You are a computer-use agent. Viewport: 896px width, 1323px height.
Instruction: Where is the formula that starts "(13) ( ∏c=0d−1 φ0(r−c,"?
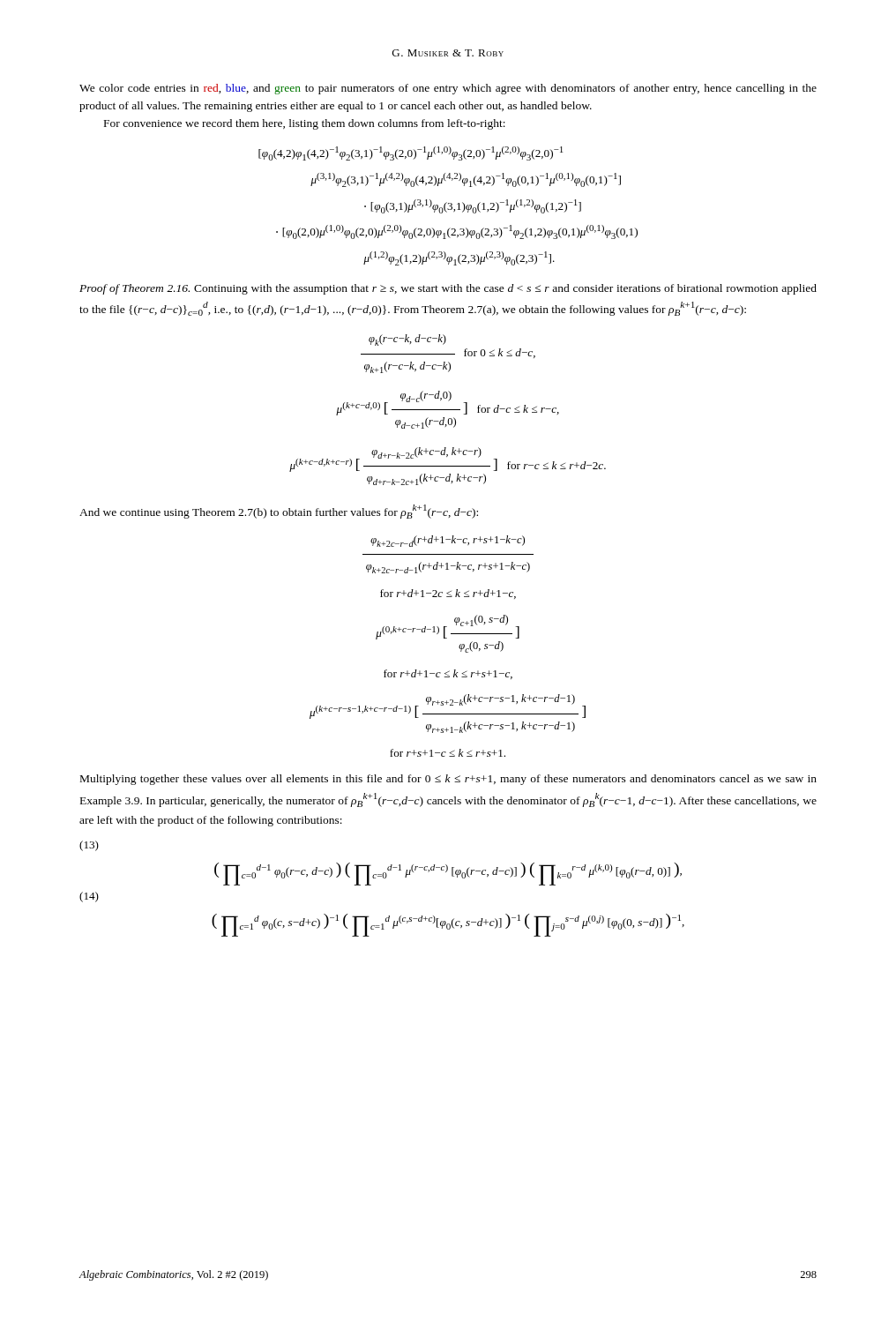448,885
